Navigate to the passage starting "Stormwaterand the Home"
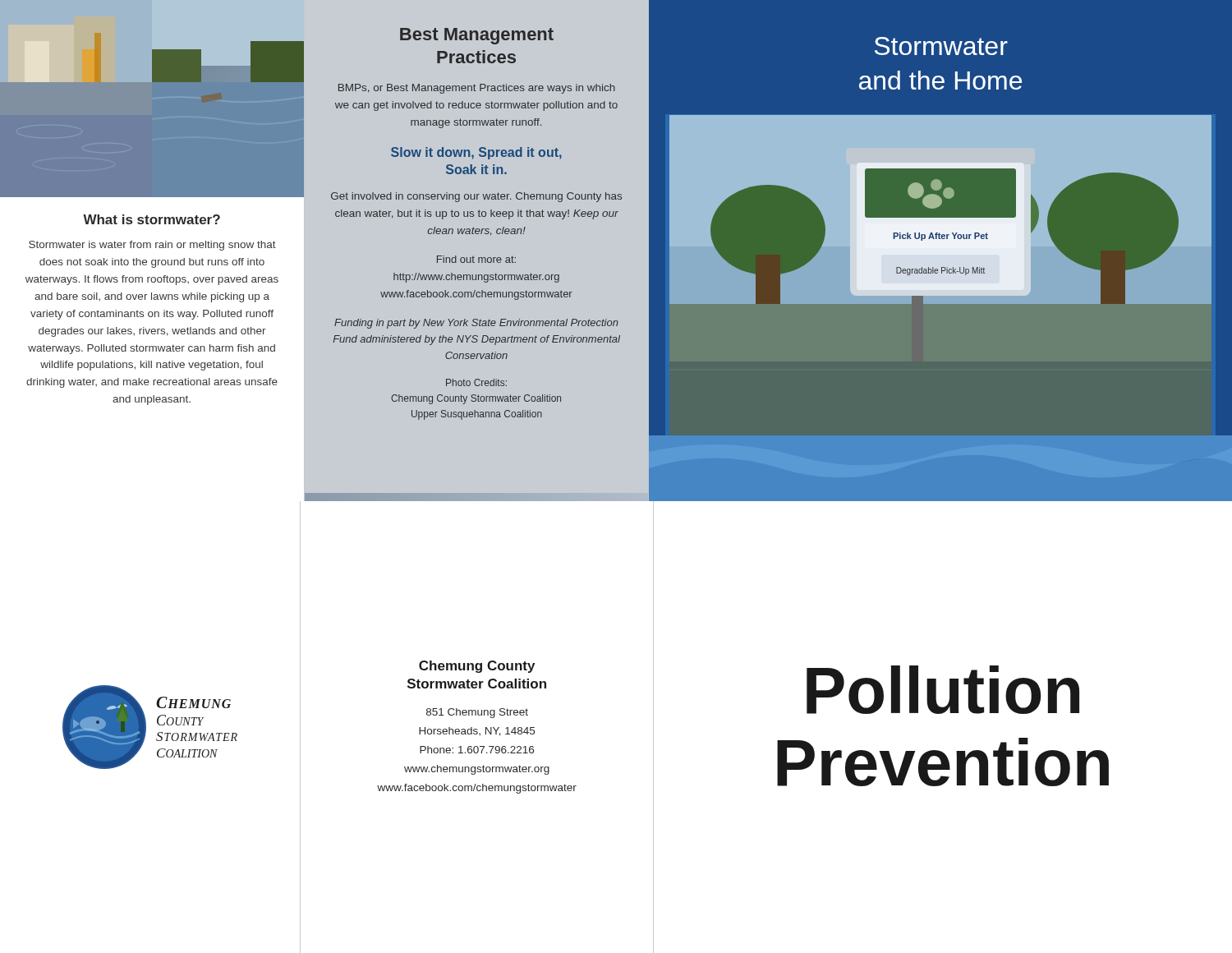1232x953 pixels. pyautogui.click(x=940, y=63)
